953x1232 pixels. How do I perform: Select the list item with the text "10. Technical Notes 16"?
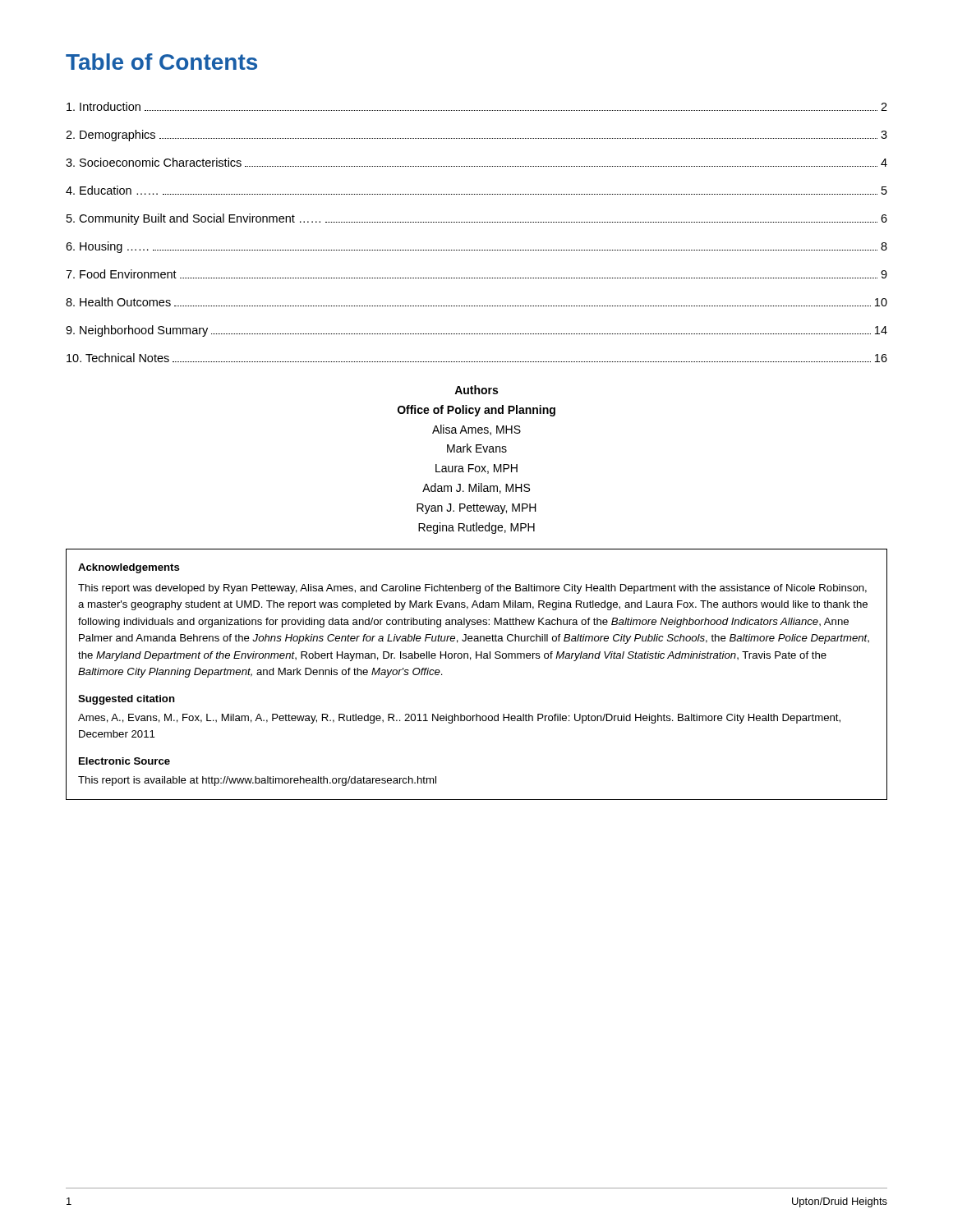pos(476,358)
